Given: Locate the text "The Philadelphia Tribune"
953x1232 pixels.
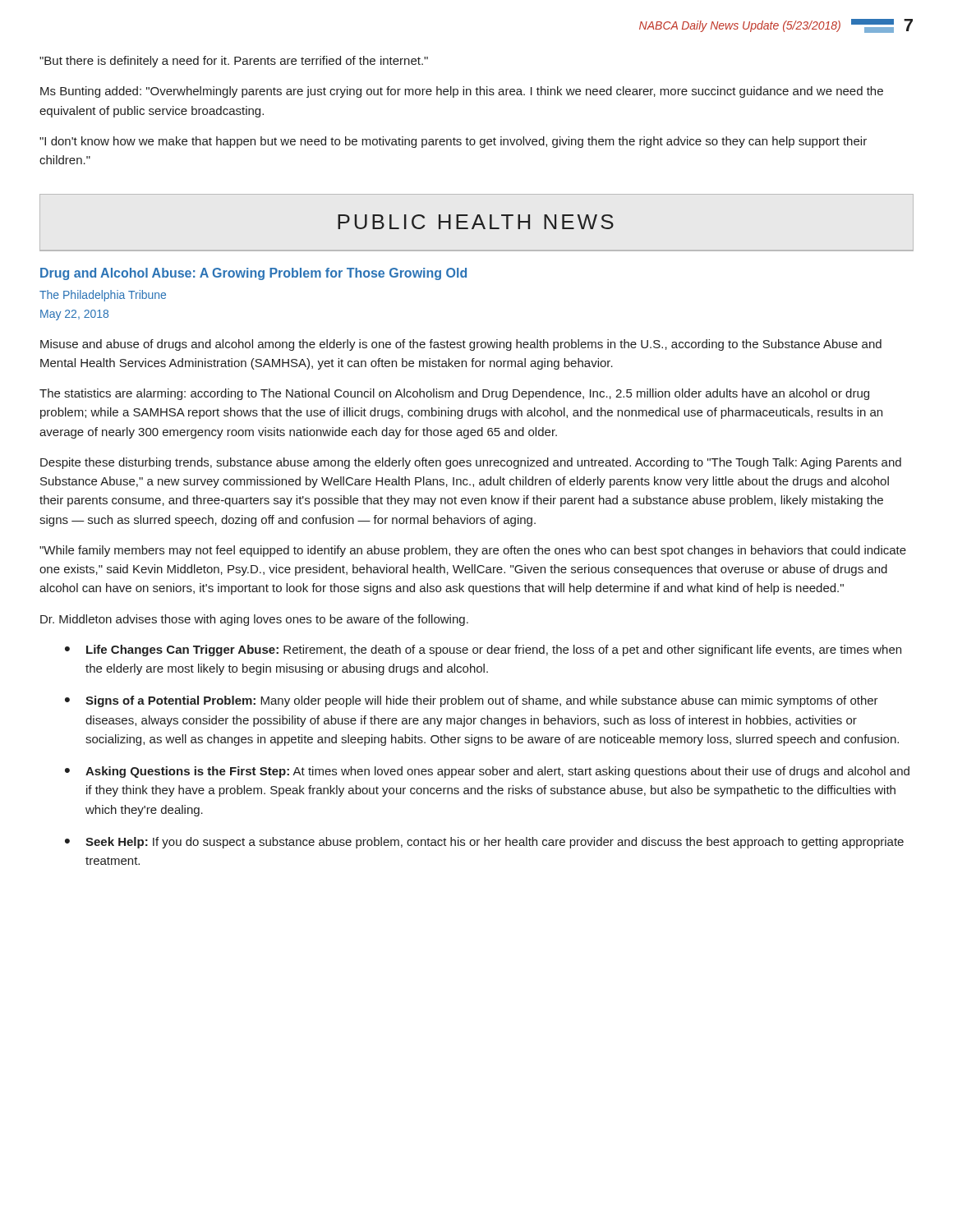Looking at the screenshot, I should coord(103,295).
